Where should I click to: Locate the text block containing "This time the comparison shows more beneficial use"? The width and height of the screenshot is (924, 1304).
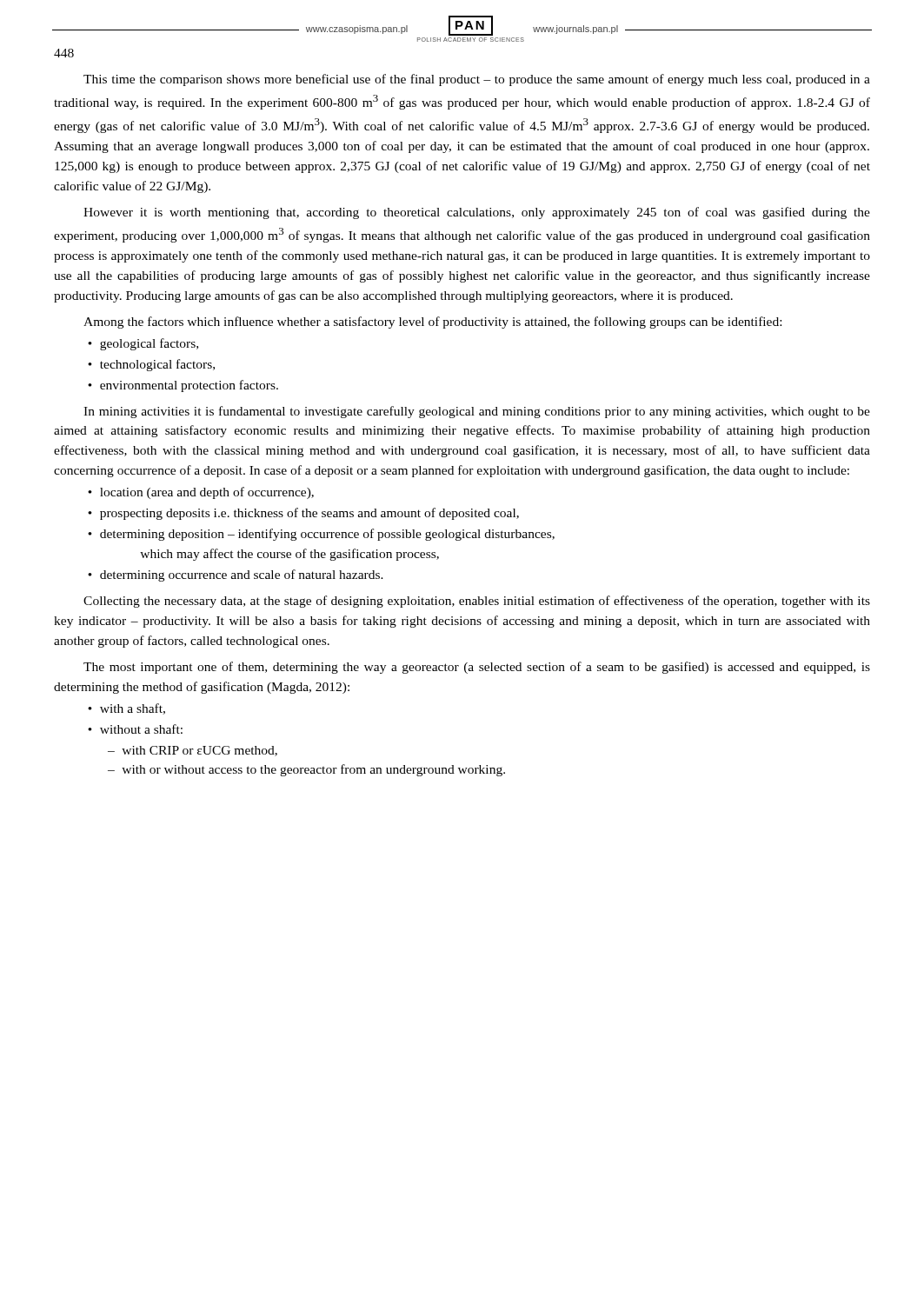(462, 133)
